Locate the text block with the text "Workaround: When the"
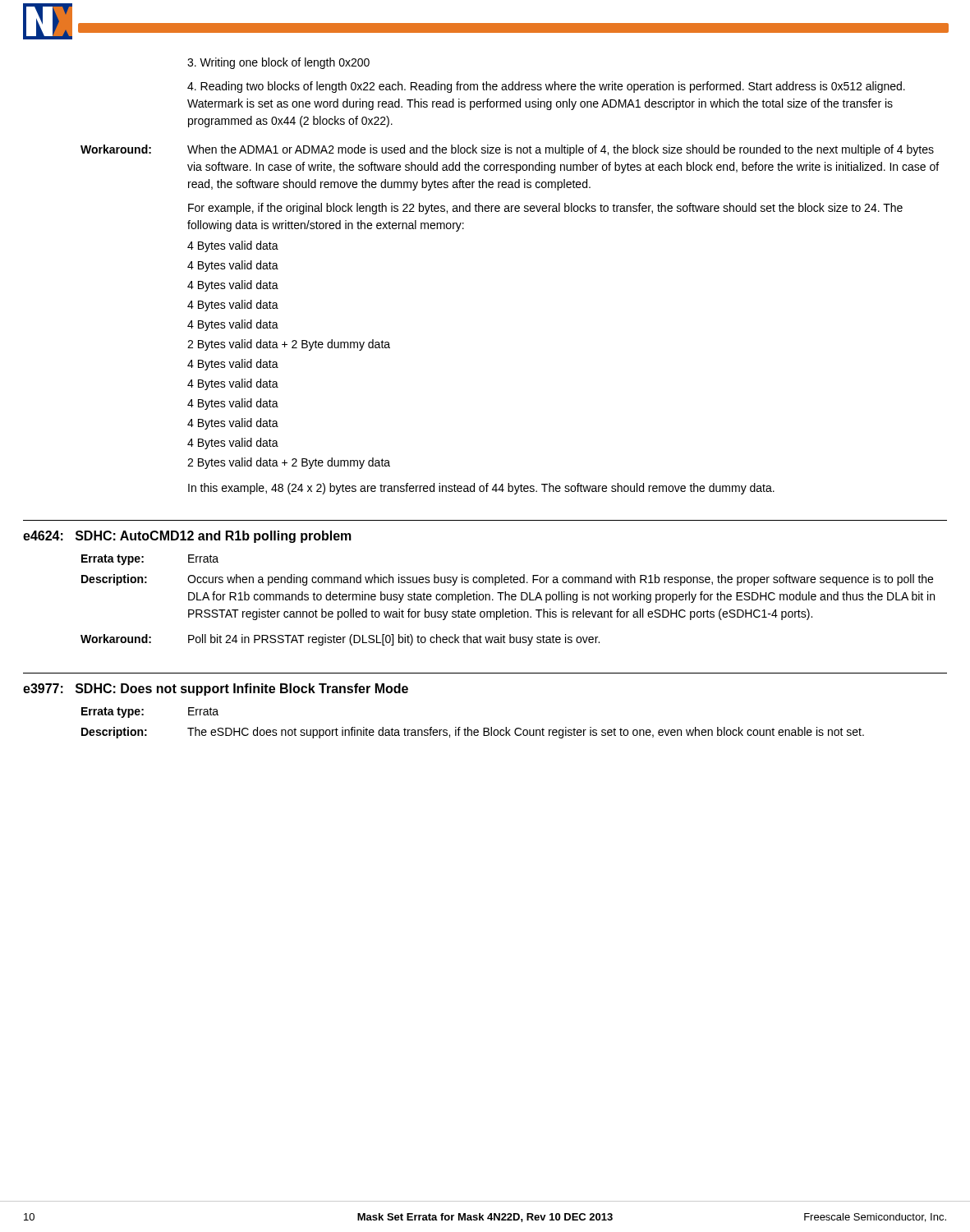970x1232 pixels. coord(514,167)
